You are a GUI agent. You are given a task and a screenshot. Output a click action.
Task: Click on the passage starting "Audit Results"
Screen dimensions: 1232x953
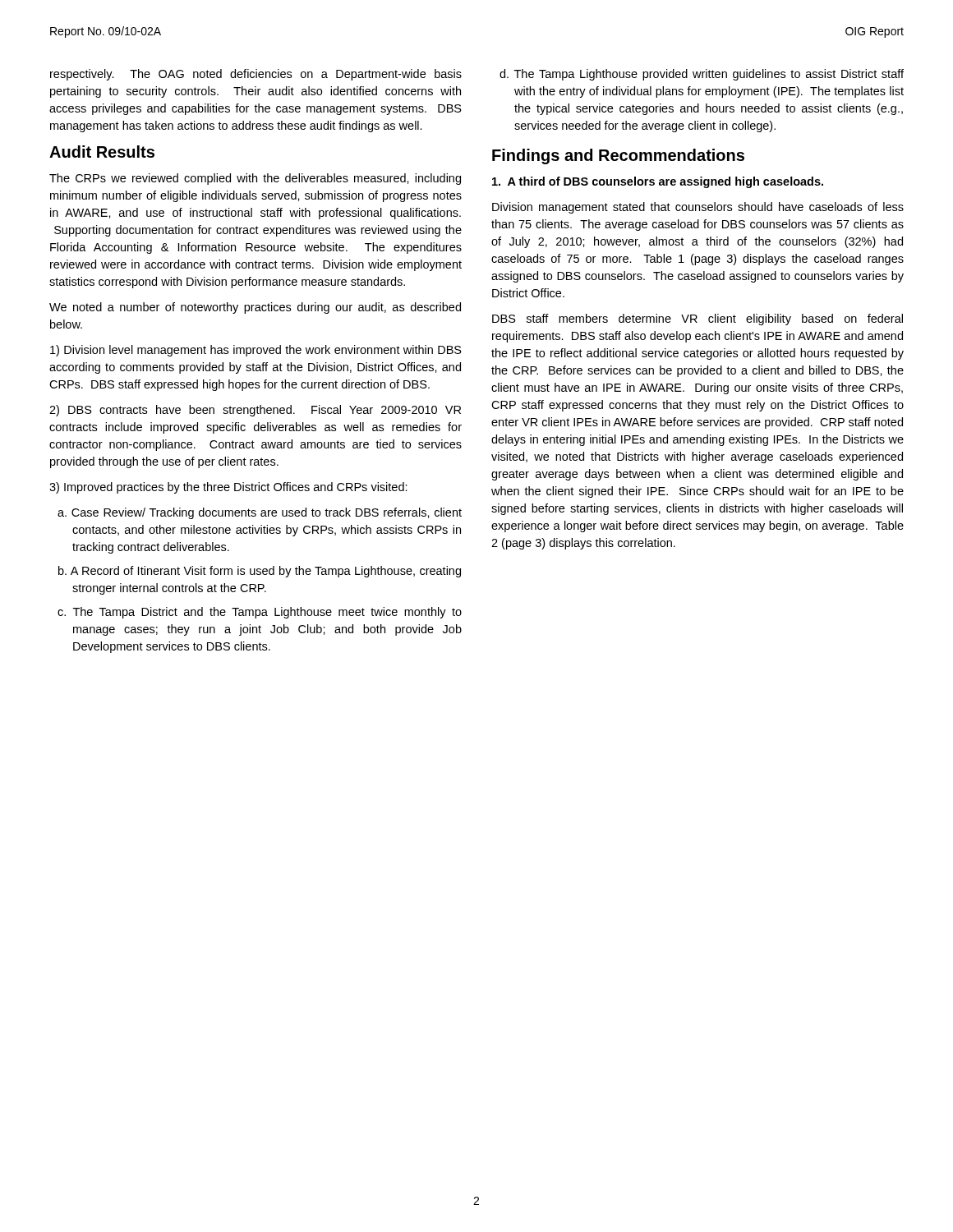point(102,152)
